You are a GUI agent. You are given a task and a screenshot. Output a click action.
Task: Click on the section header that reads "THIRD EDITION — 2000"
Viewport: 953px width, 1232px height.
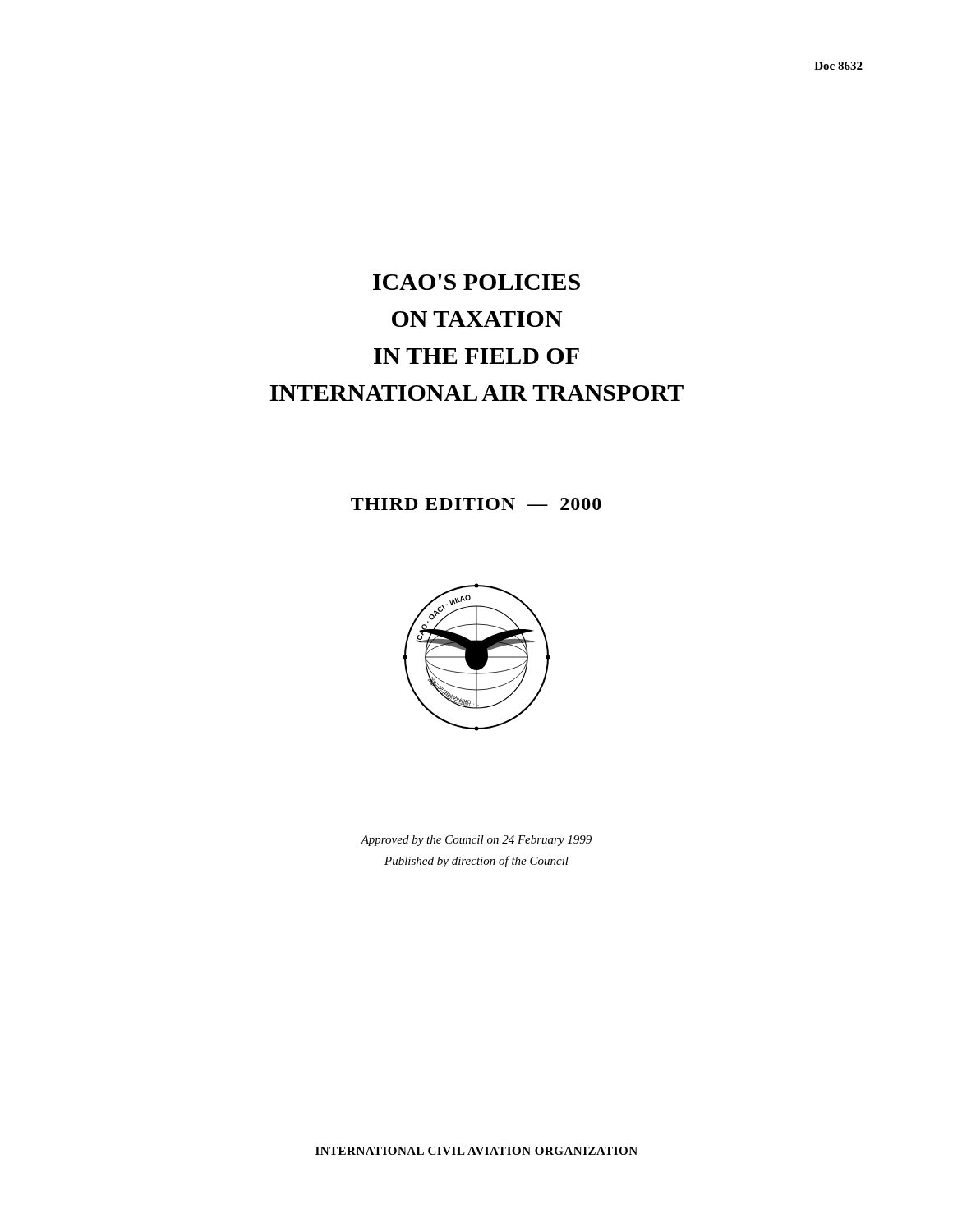click(x=476, y=503)
